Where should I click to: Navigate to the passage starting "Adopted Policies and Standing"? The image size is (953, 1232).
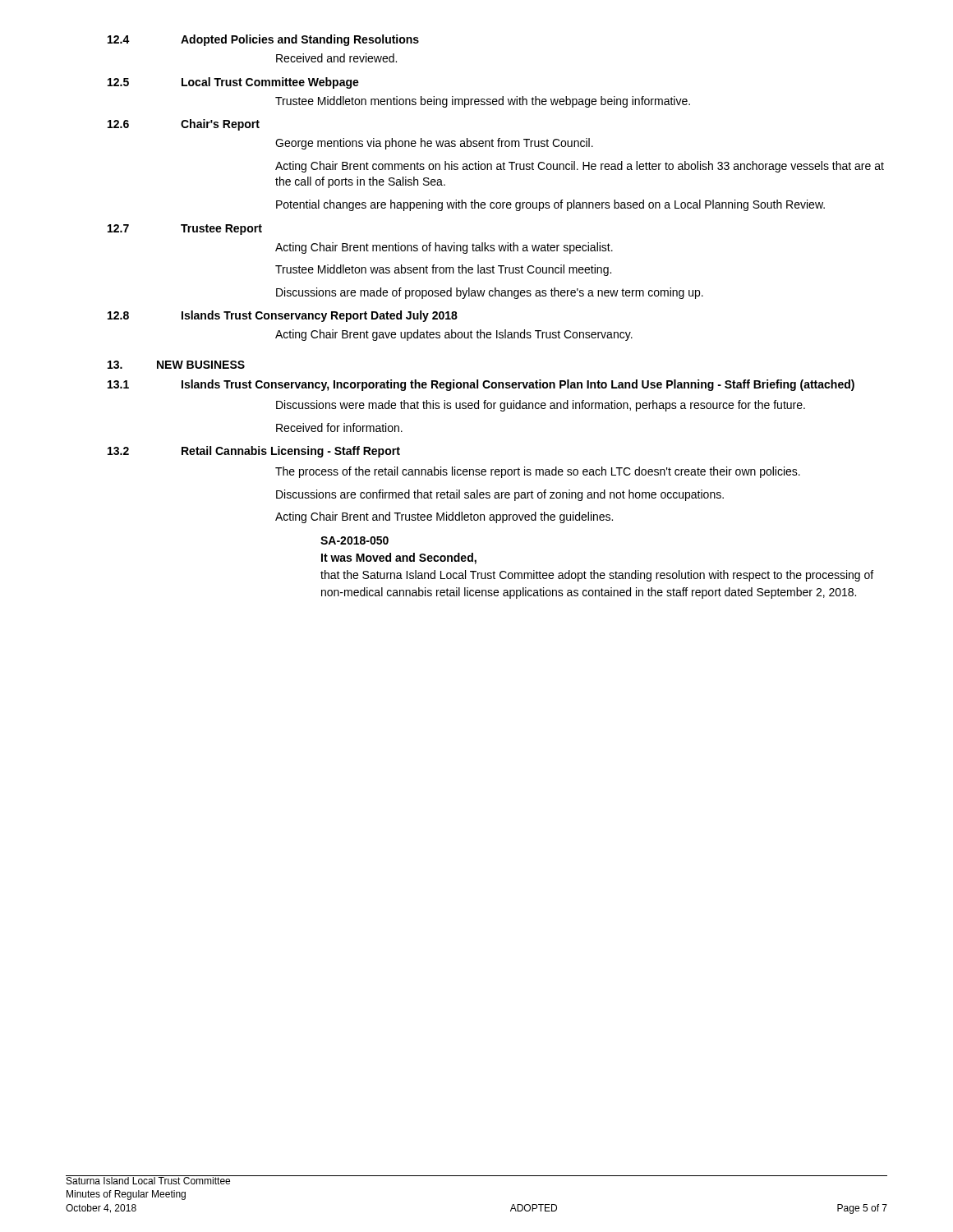coord(300,39)
